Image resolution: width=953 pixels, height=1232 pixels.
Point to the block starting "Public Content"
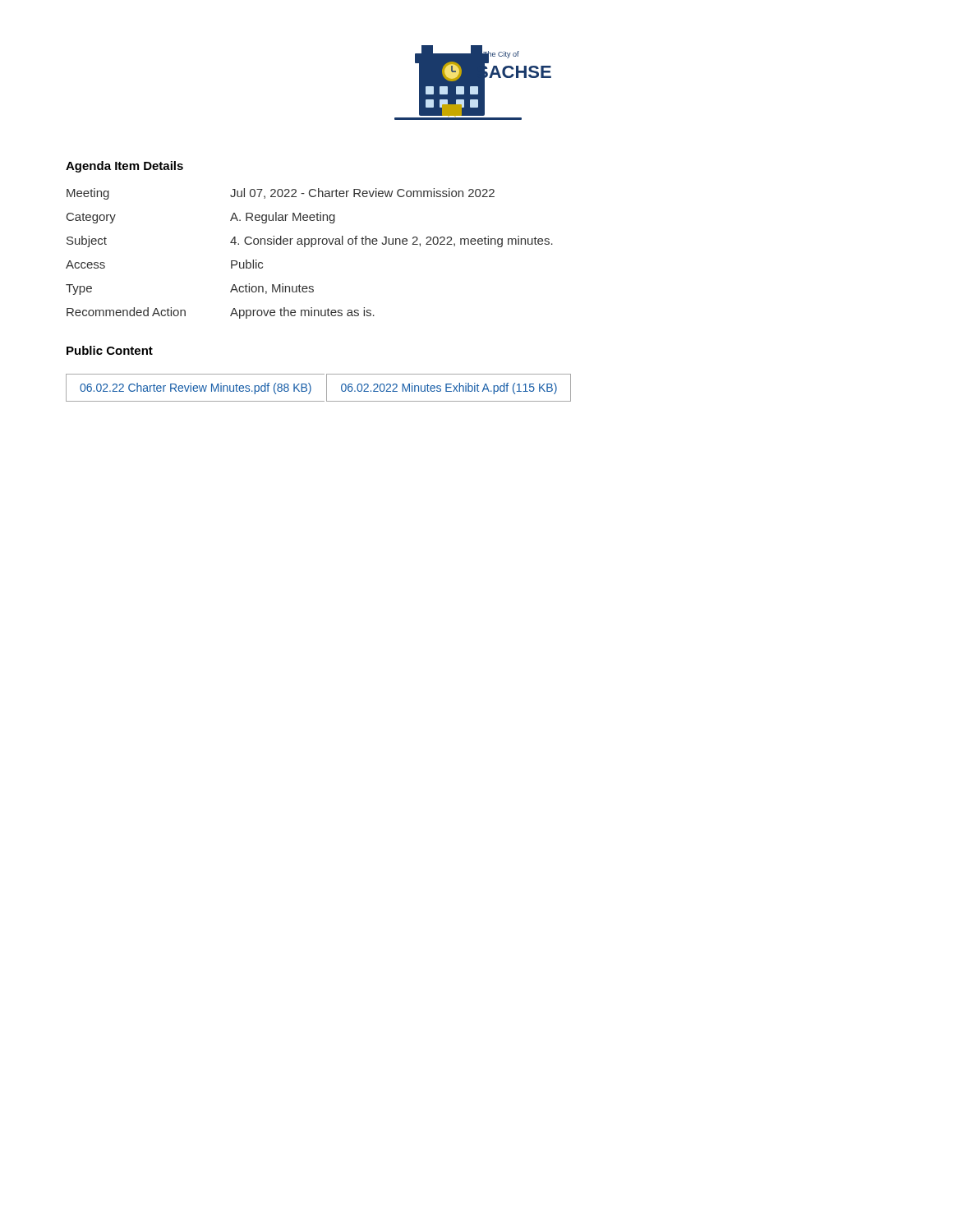pos(109,350)
